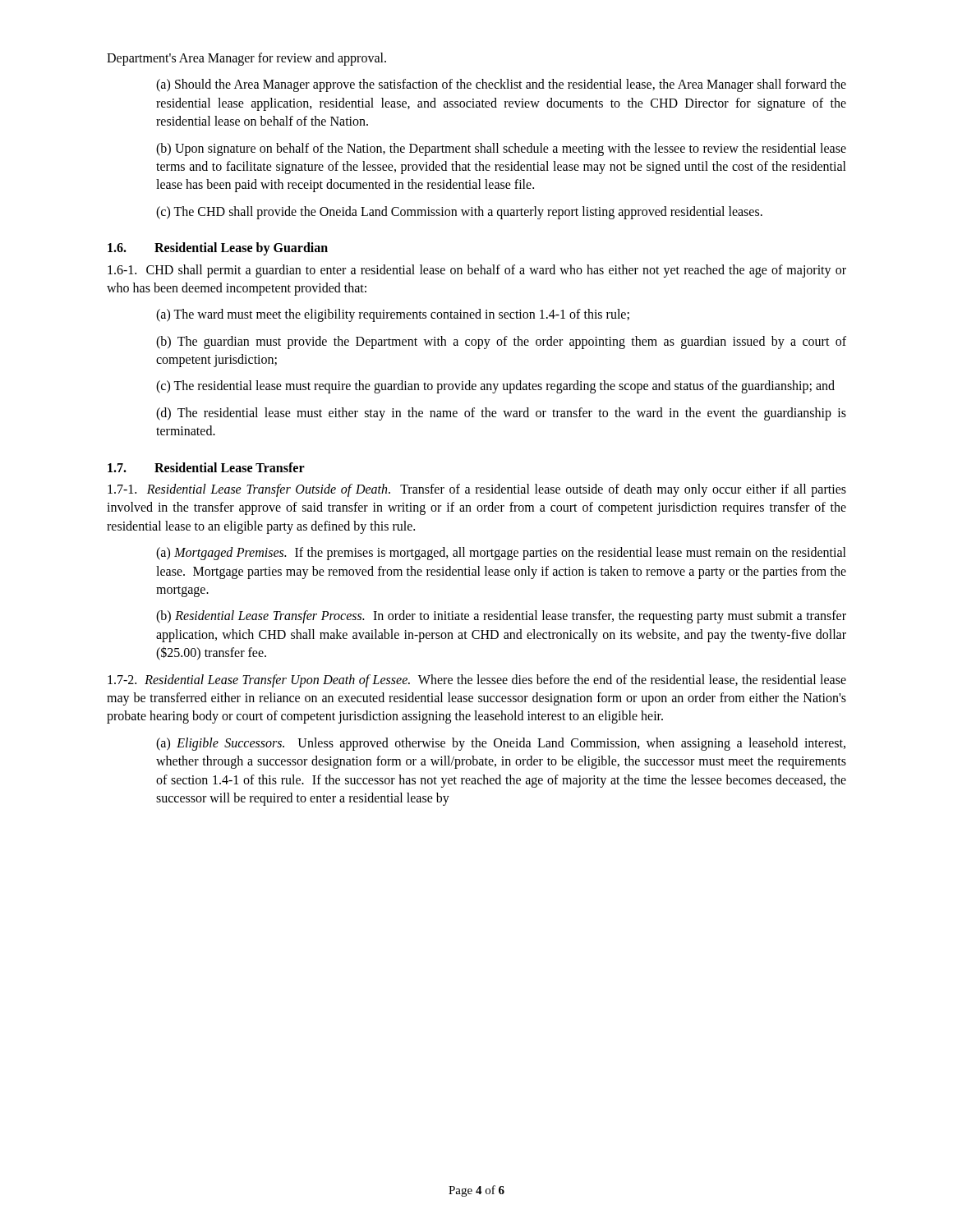This screenshot has height=1232, width=953.
Task: Find "Department's Area Manager for review and approval." on this page
Action: 247,58
